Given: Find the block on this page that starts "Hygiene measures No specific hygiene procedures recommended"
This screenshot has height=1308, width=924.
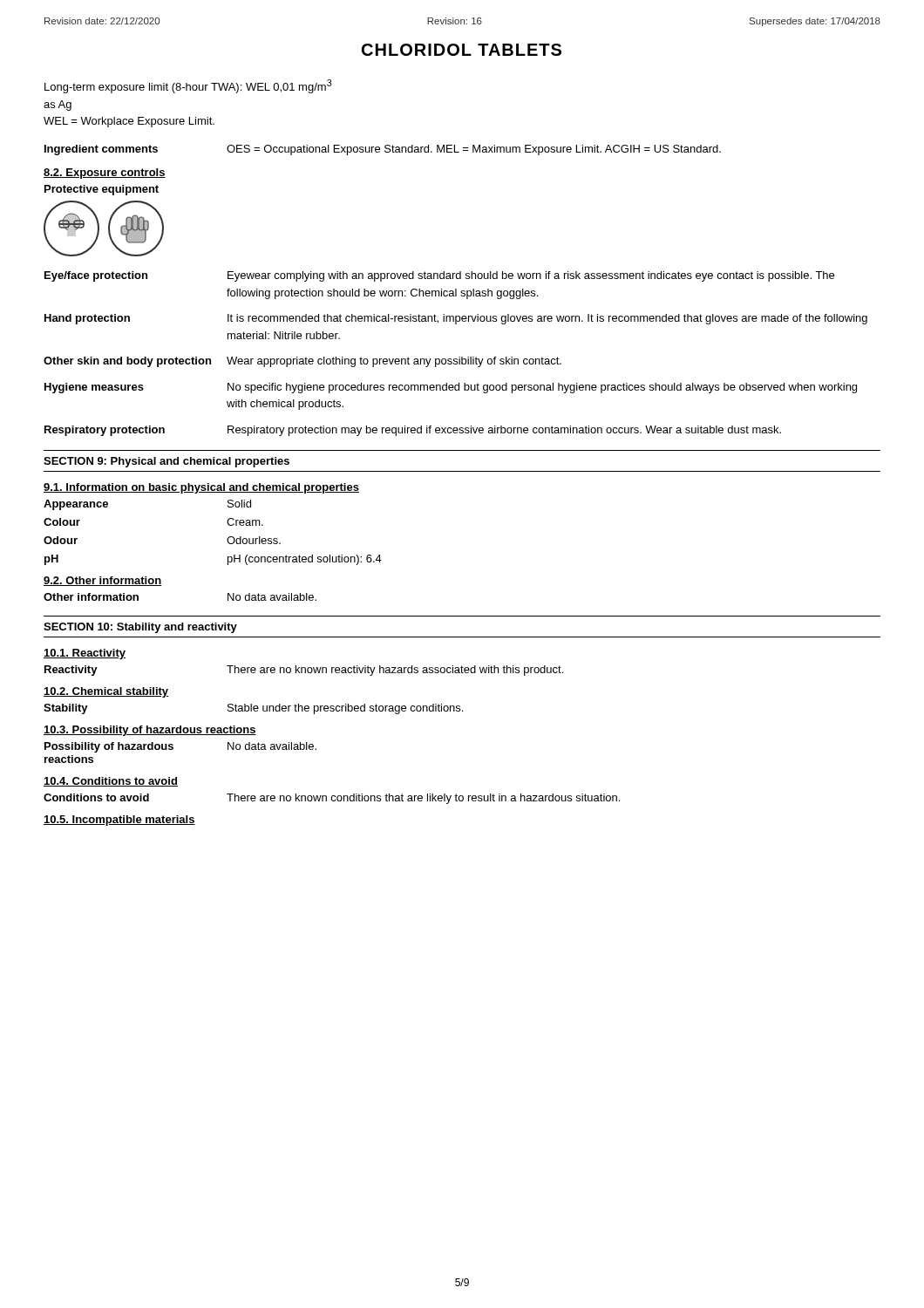Looking at the screenshot, I should pyautogui.click(x=462, y=395).
